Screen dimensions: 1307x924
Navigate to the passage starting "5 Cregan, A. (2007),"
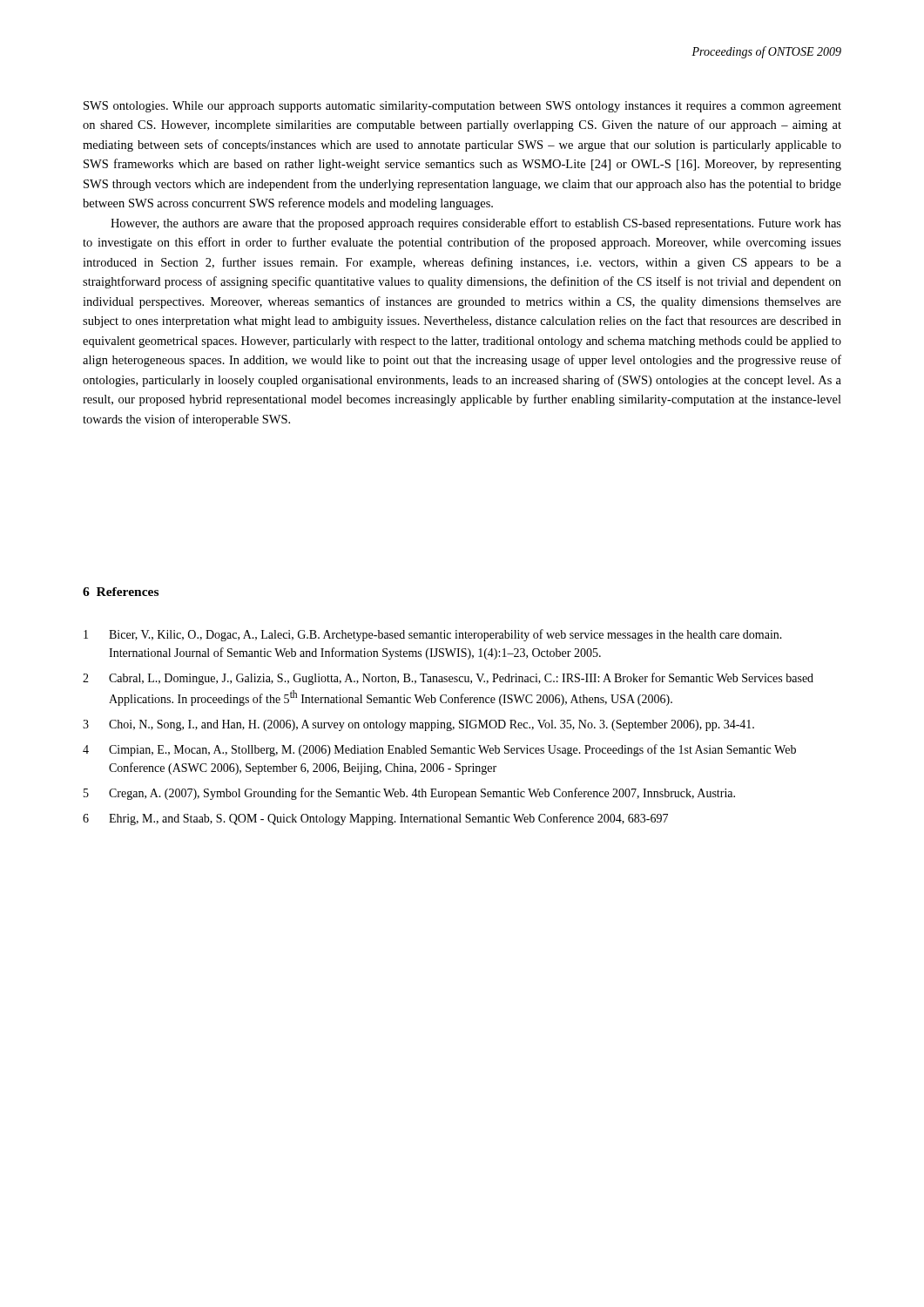[462, 793]
